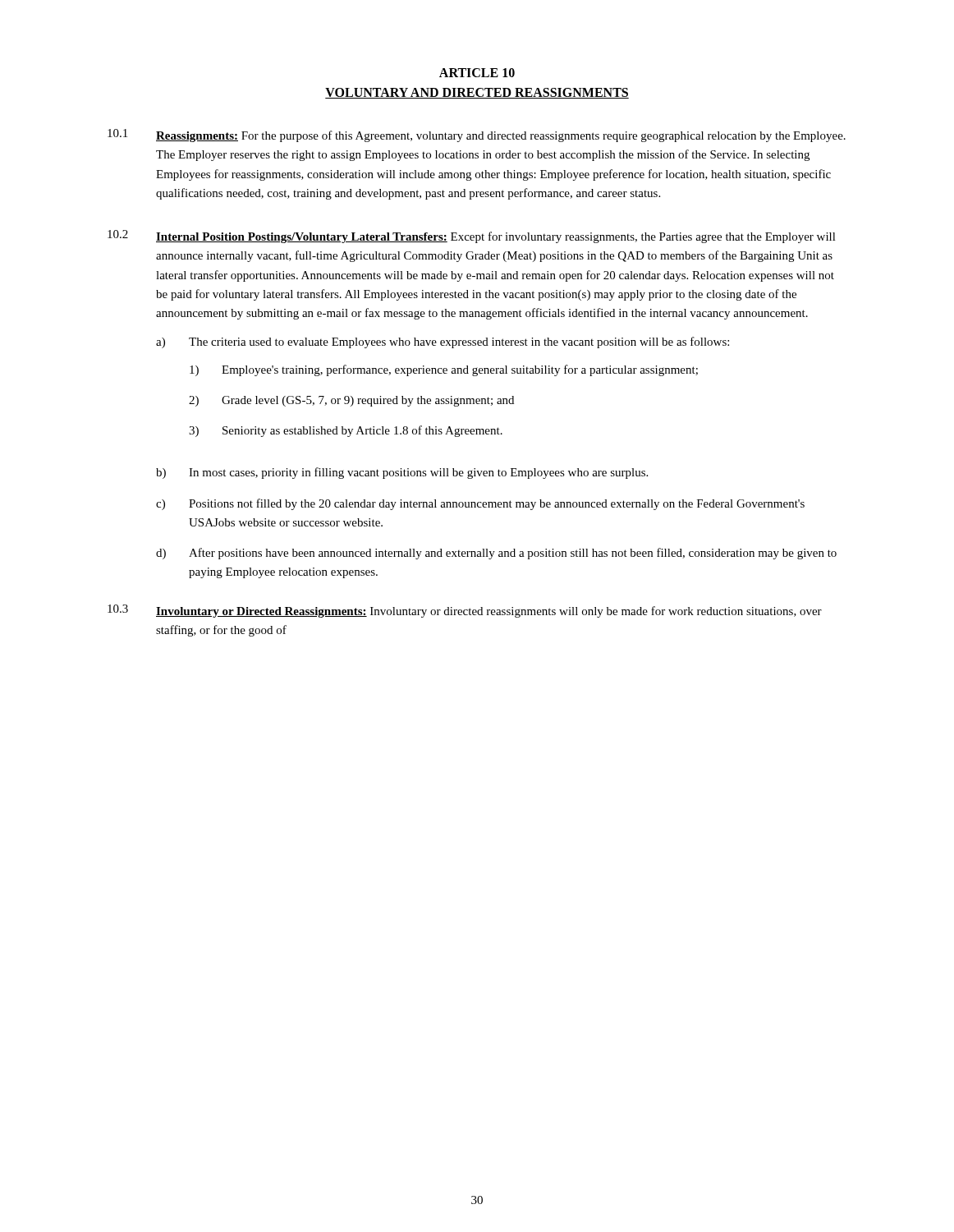Where is the passage that starts "1 Reassignments: For the purpose of this Agreement,"?
954x1232 pixels.
click(477, 165)
